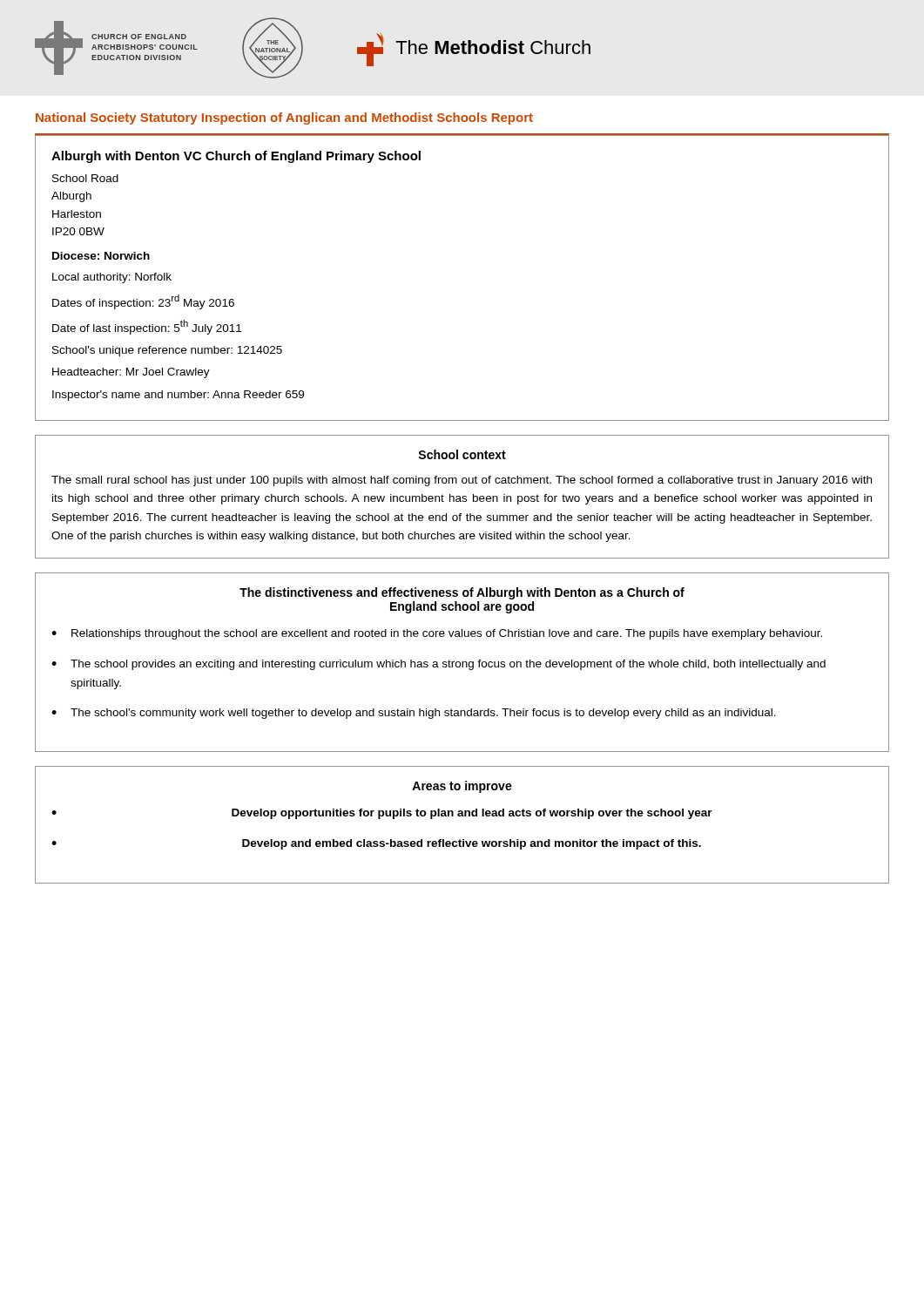Find the block on this page that starts "• Develop opportunities for pupils to"

click(462, 813)
